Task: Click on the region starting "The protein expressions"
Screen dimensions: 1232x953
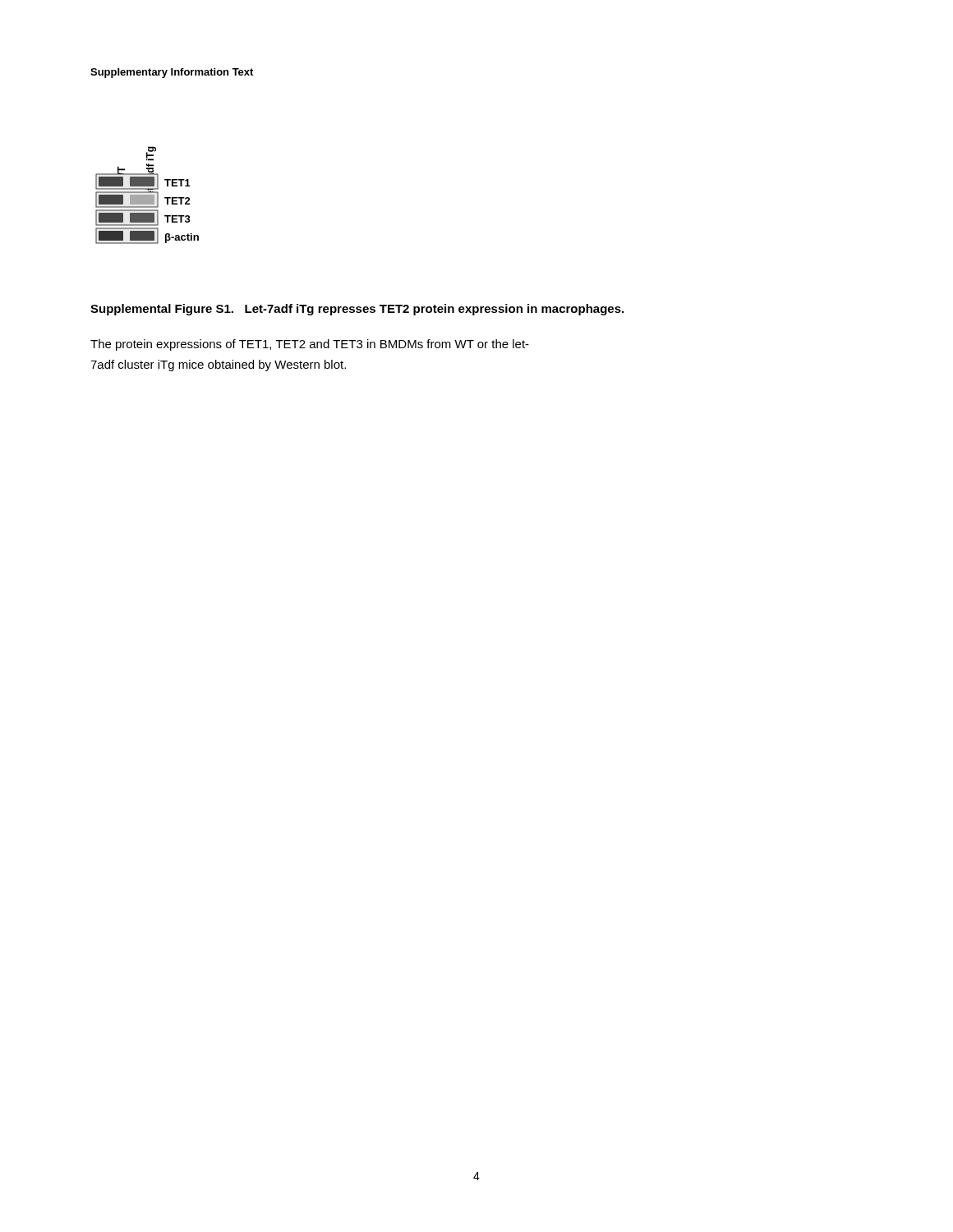Action: 310,343
